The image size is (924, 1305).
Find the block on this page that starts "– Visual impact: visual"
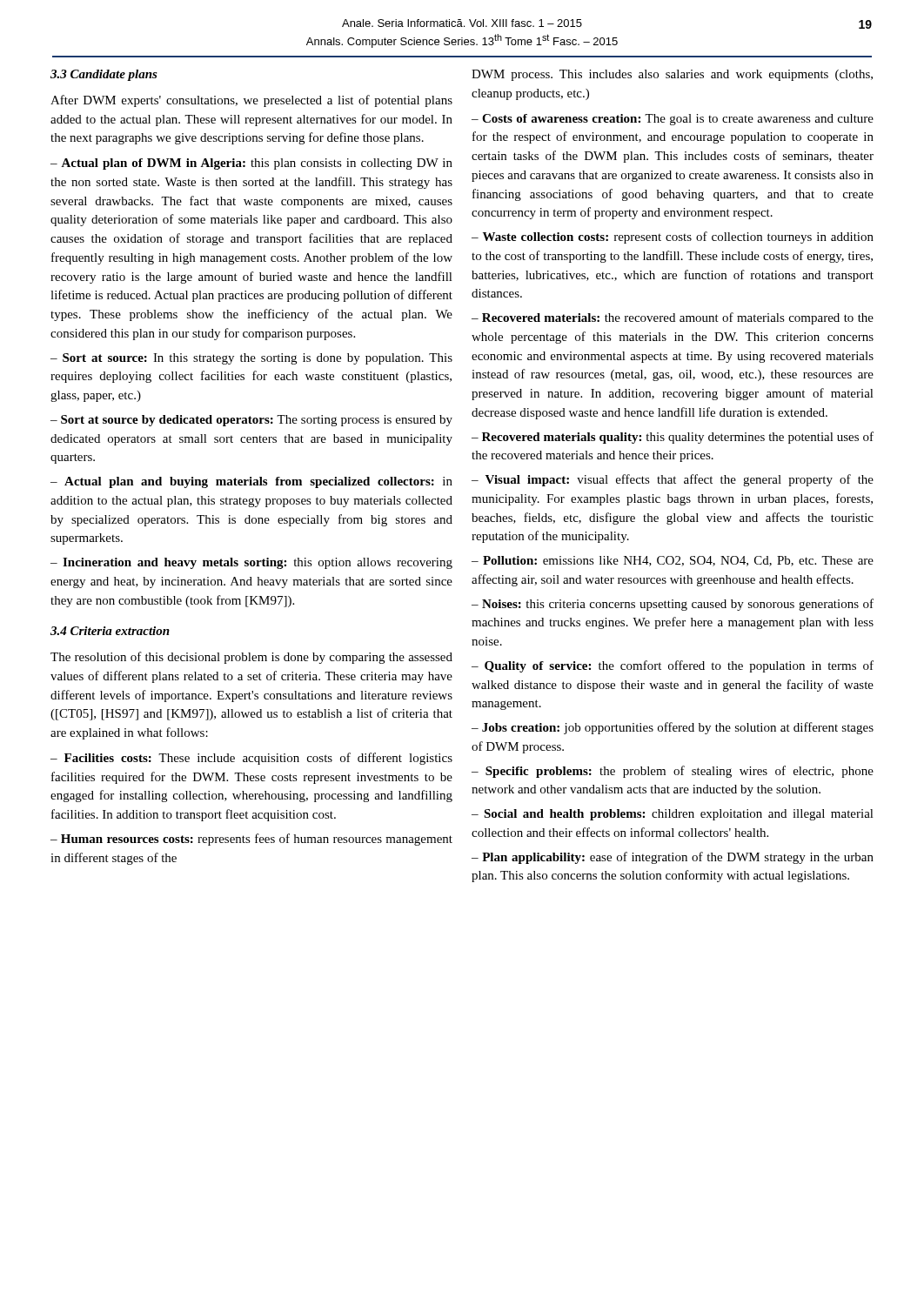673,508
